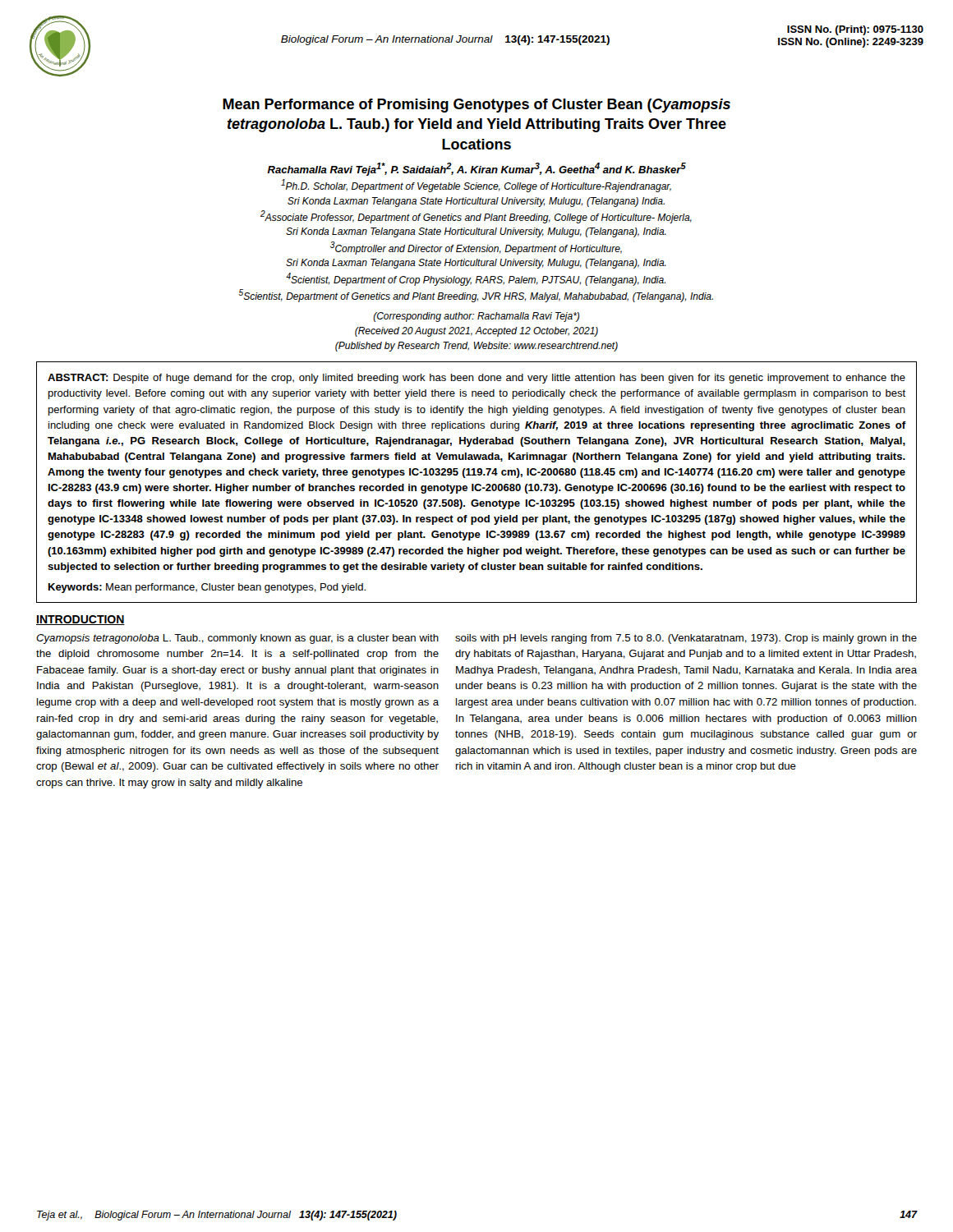Locate the text block that says "Cyamopsis tetragonoloba L."
The image size is (953, 1232).
click(237, 710)
